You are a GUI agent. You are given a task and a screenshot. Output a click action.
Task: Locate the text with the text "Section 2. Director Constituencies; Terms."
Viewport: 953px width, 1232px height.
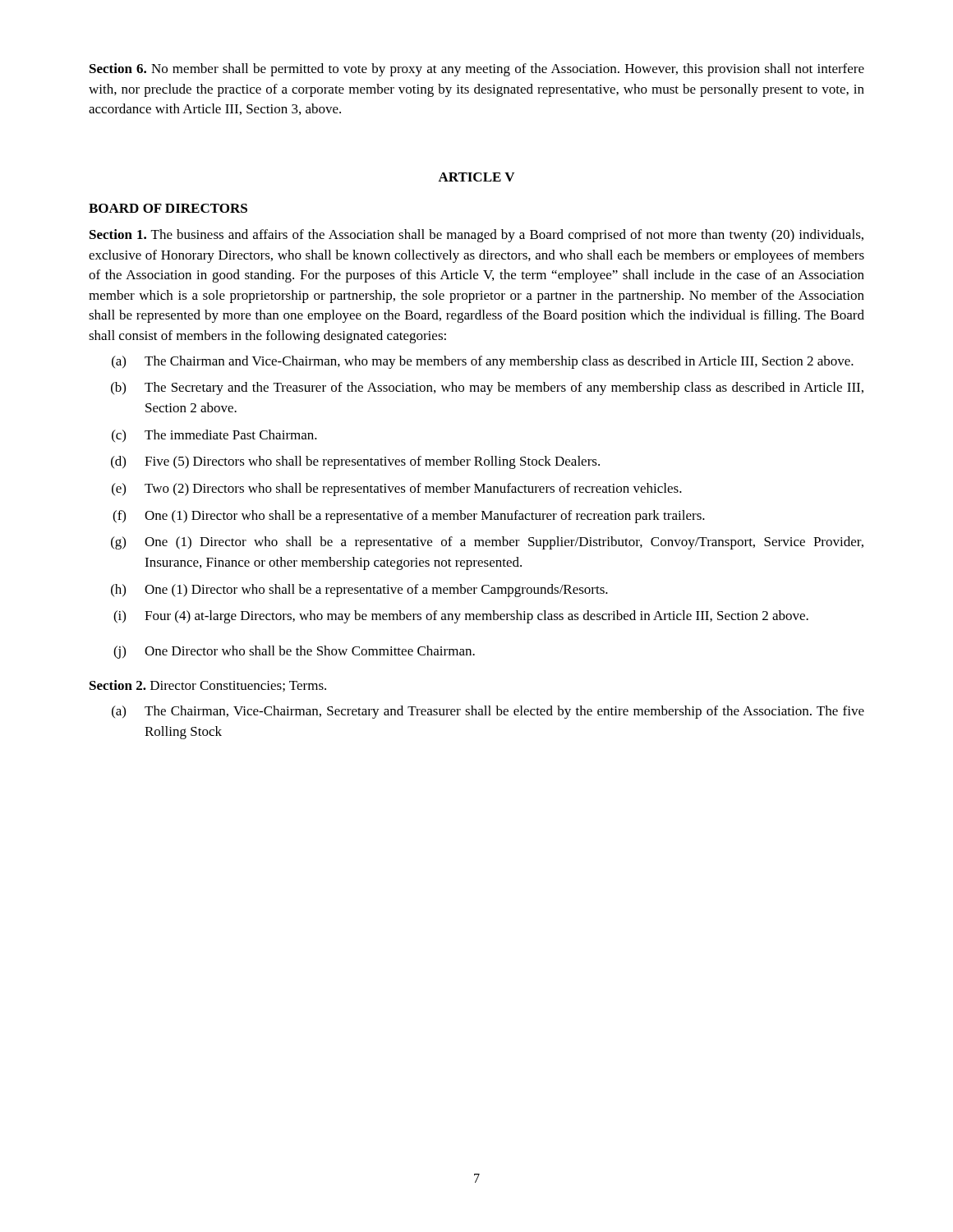(x=208, y=686)
